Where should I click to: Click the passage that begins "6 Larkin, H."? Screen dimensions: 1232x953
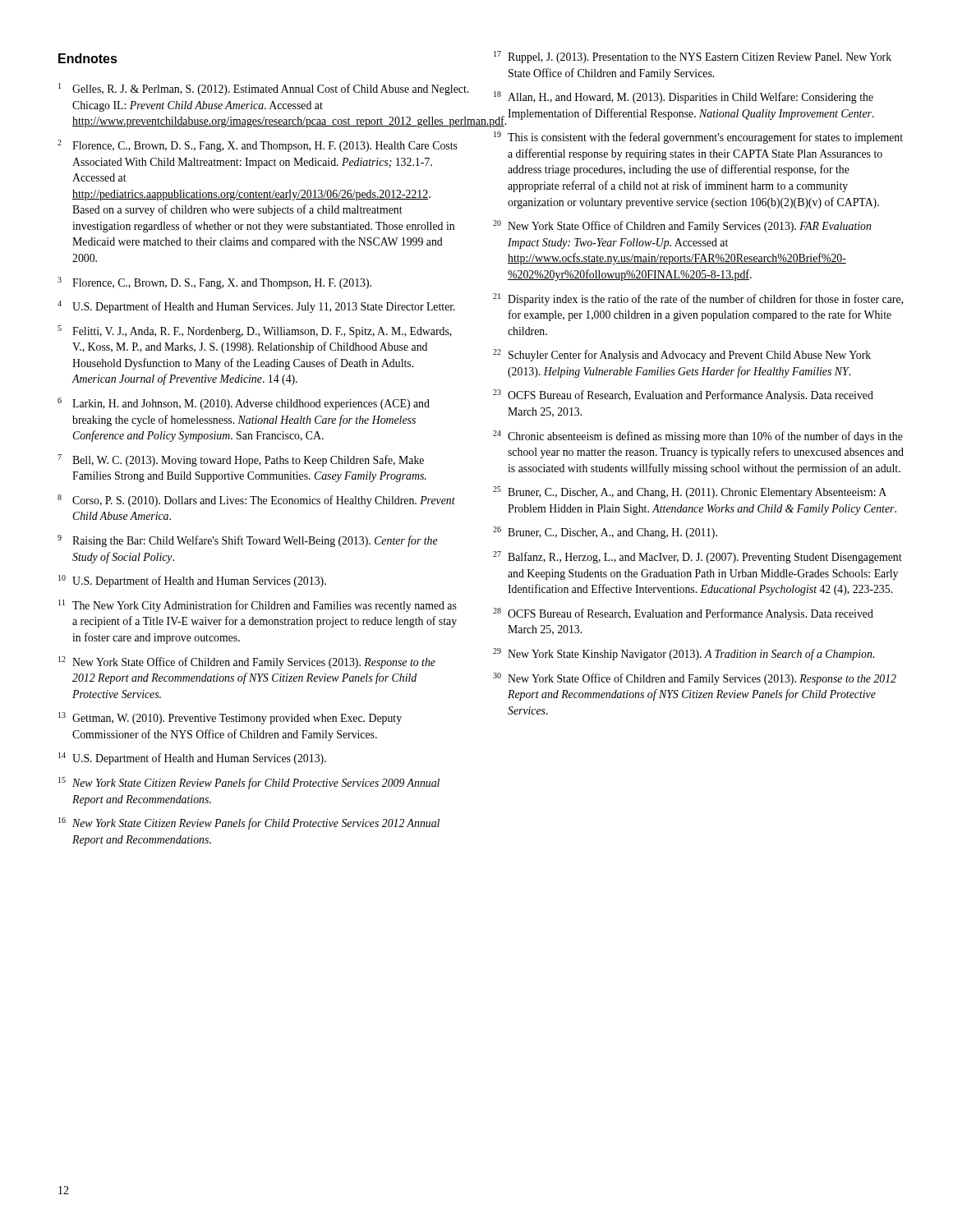(259, 420)
